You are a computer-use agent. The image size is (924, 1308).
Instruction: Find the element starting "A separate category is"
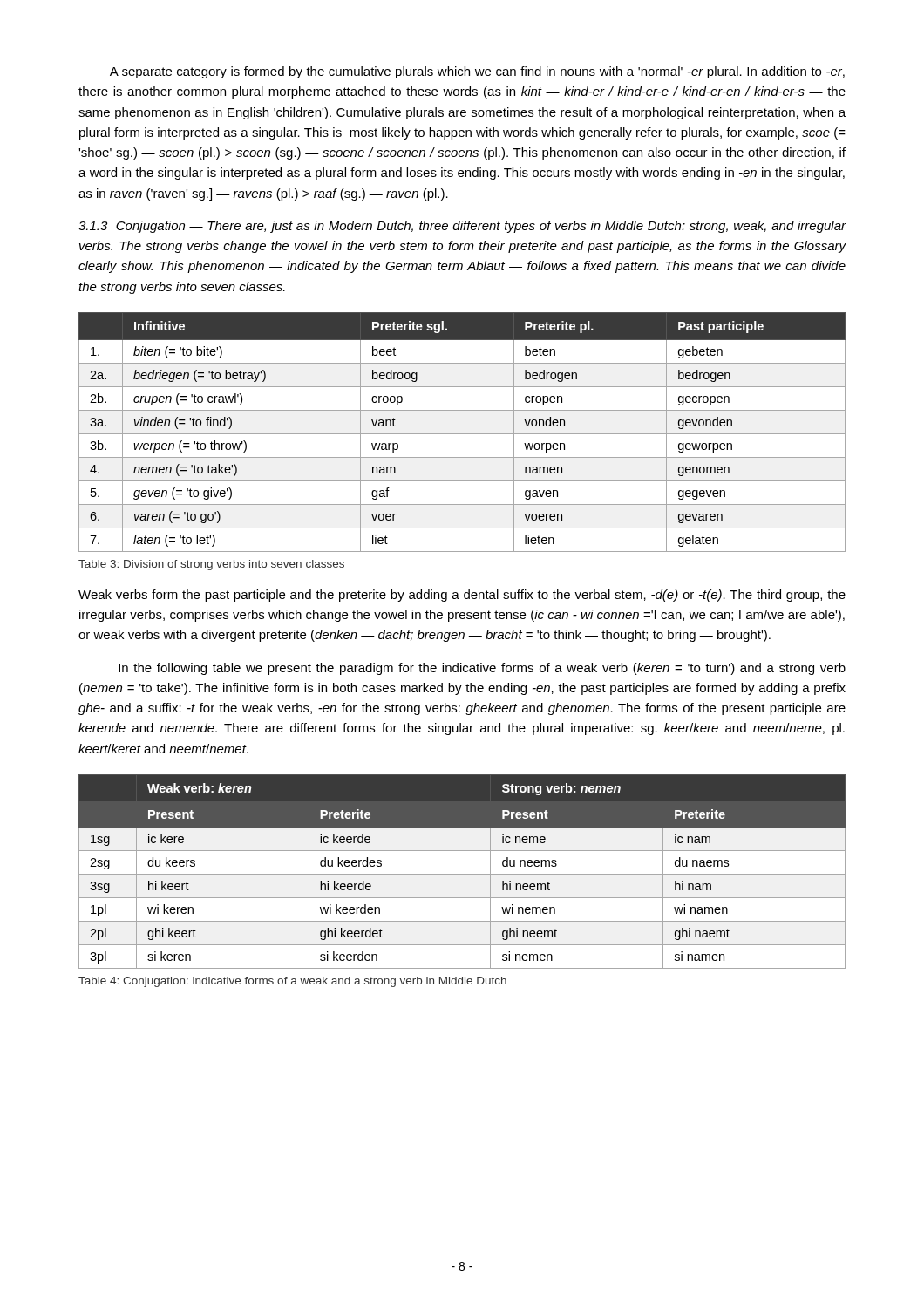462,132
